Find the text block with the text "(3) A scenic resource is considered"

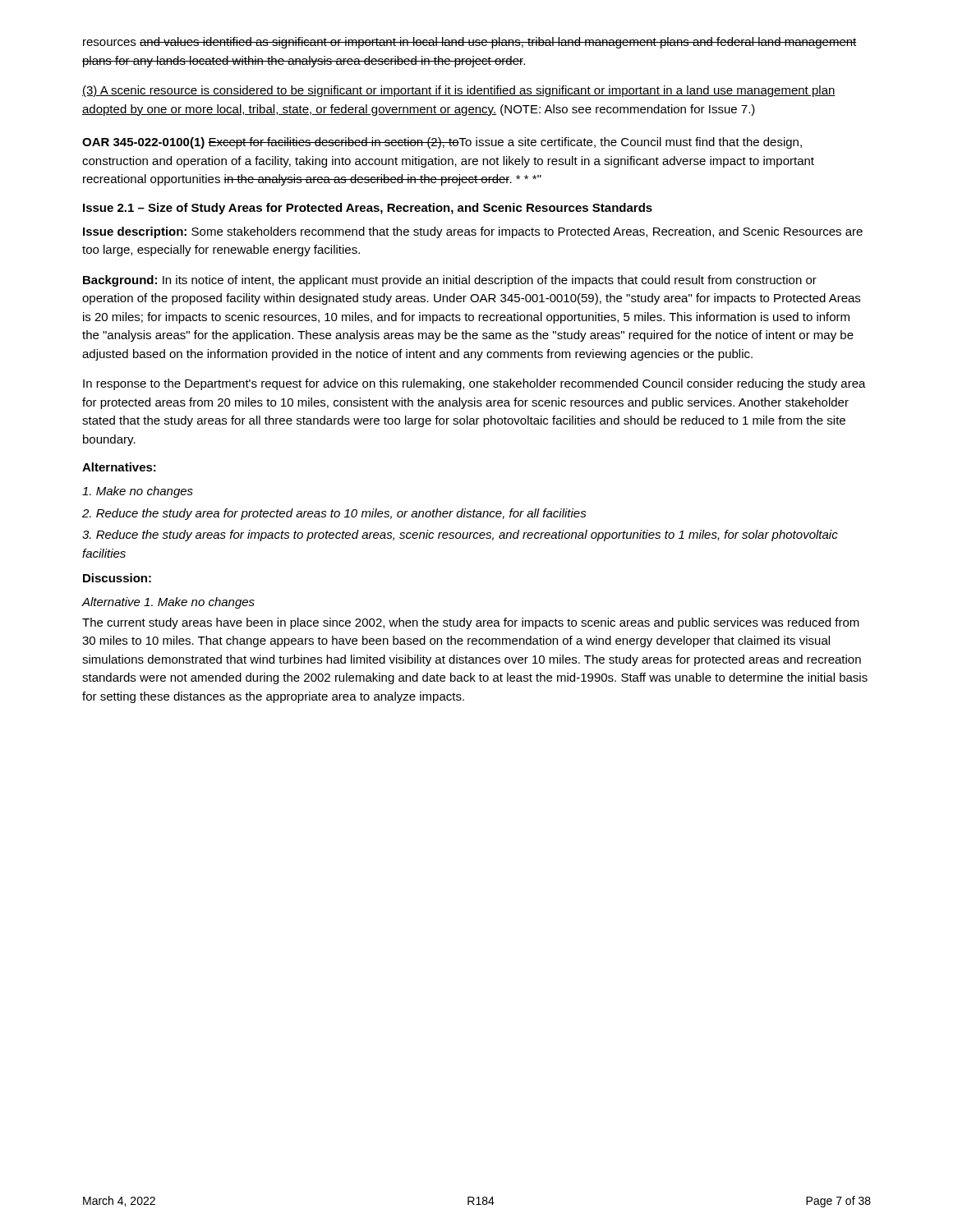(x=459, y=99)
